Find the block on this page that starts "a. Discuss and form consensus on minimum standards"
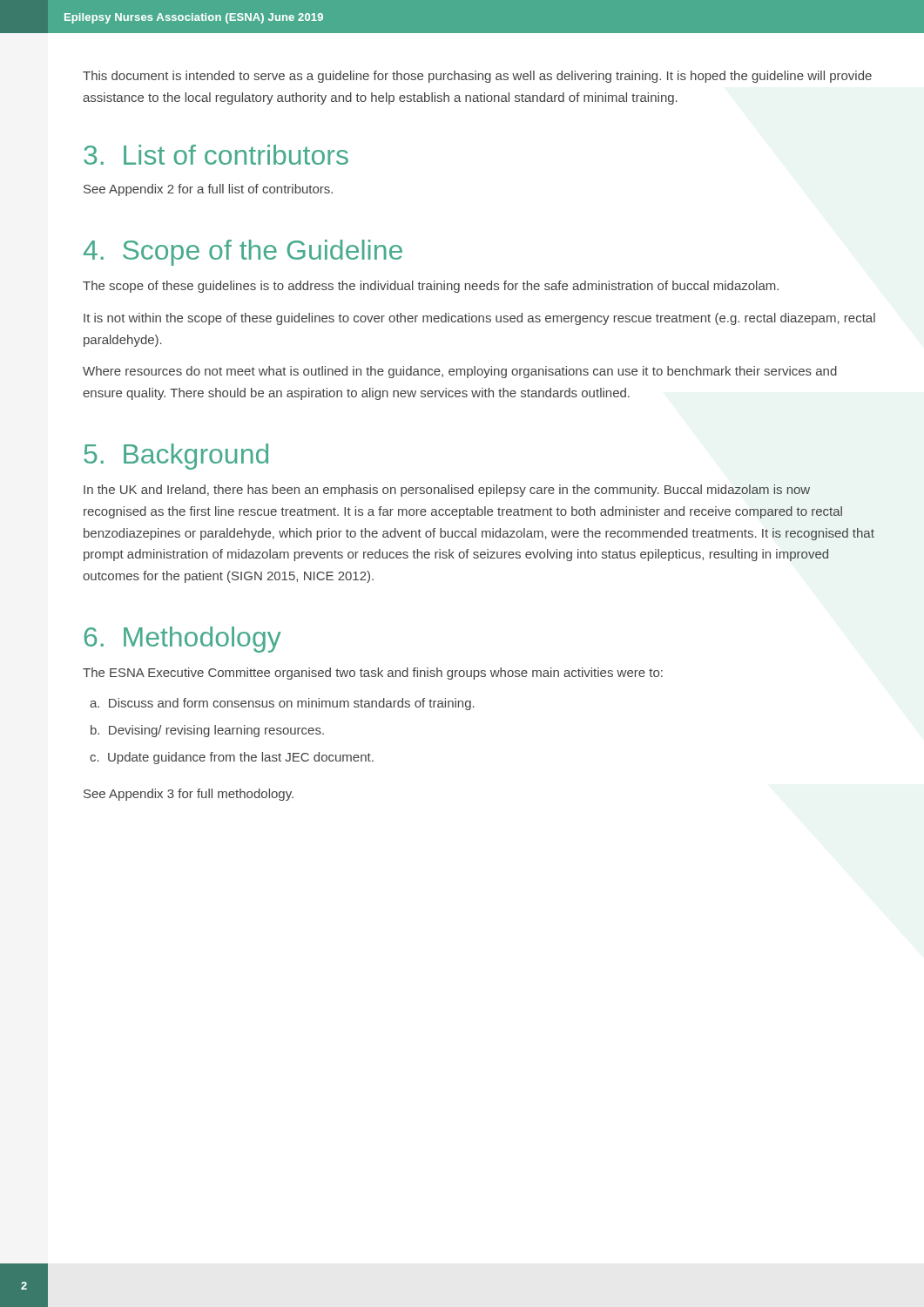 [282, 703]
